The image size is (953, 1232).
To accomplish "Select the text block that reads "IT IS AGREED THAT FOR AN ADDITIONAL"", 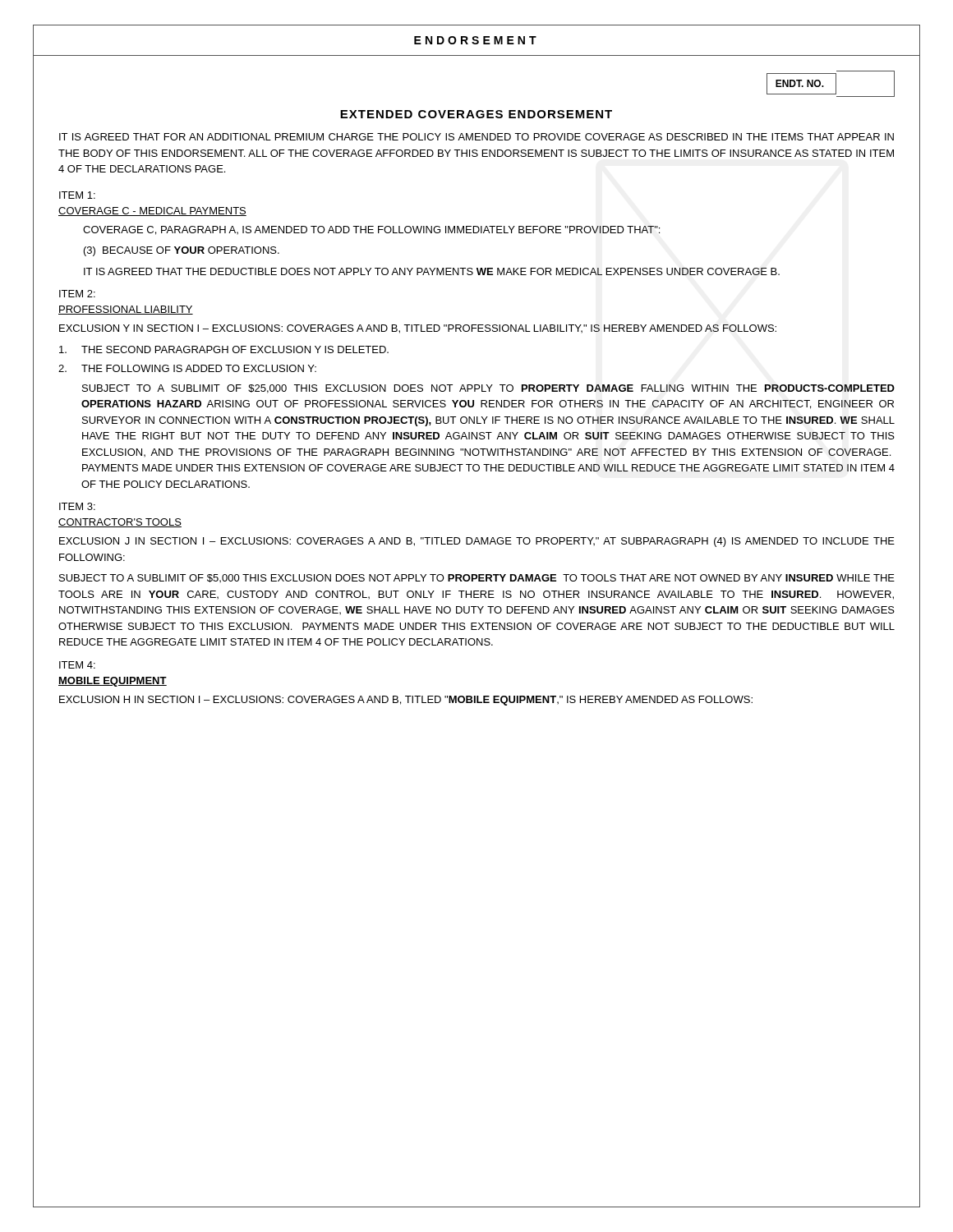I will pos(476,153).
